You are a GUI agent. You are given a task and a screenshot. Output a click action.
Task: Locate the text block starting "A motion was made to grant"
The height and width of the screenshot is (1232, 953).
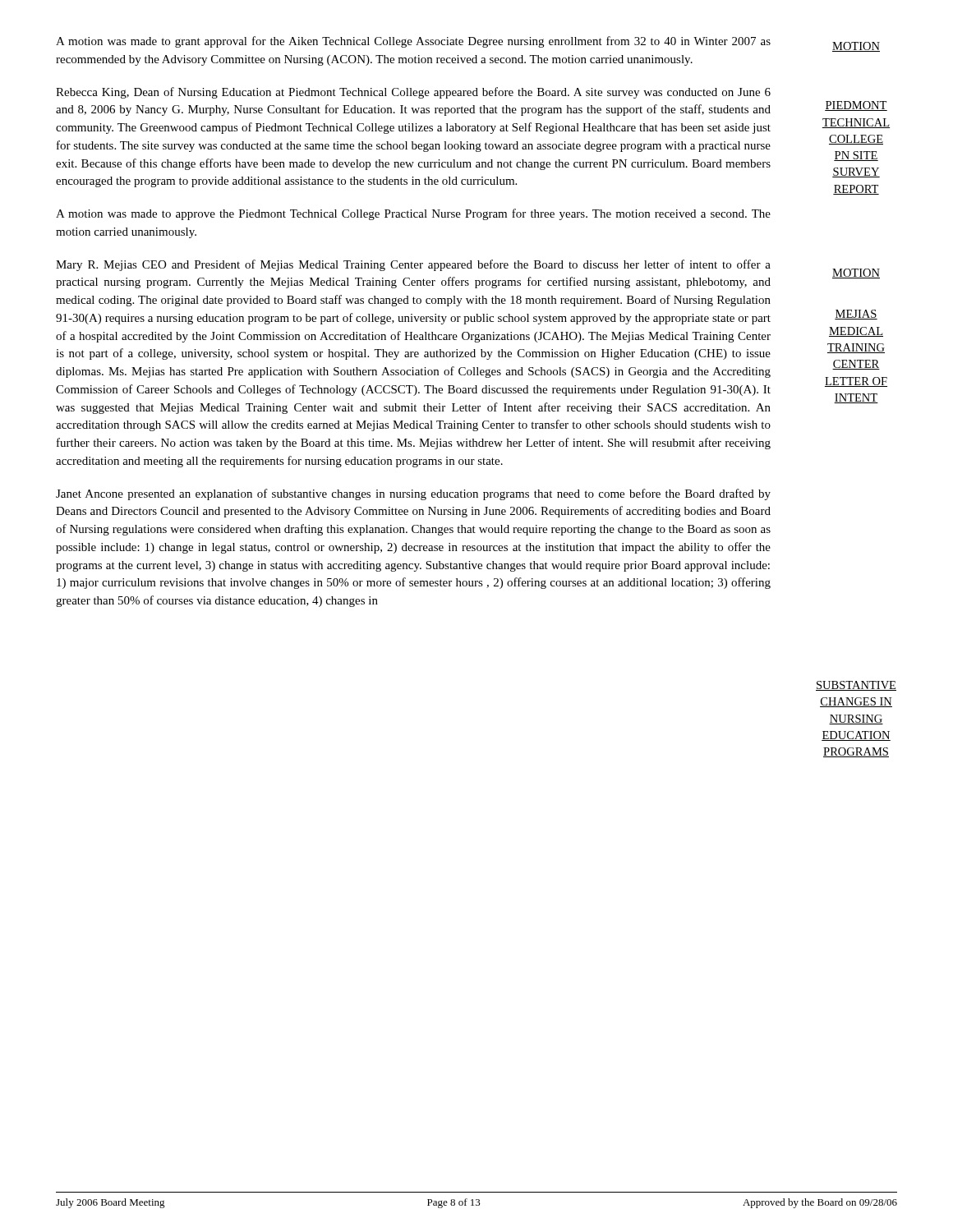(x=413, y=50)
